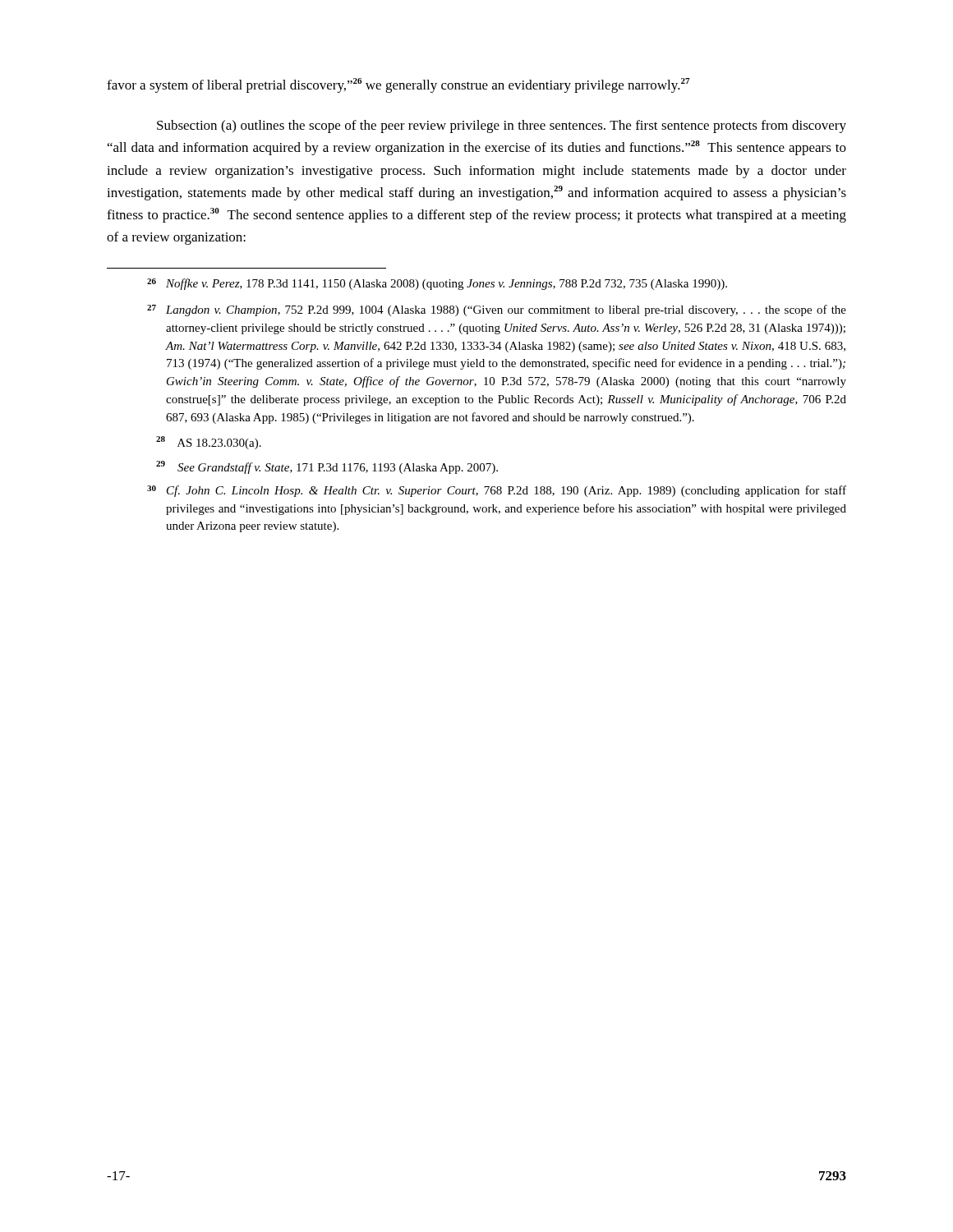Click on the text block starting "27 Langdon v."

click(x=476, y=364)
